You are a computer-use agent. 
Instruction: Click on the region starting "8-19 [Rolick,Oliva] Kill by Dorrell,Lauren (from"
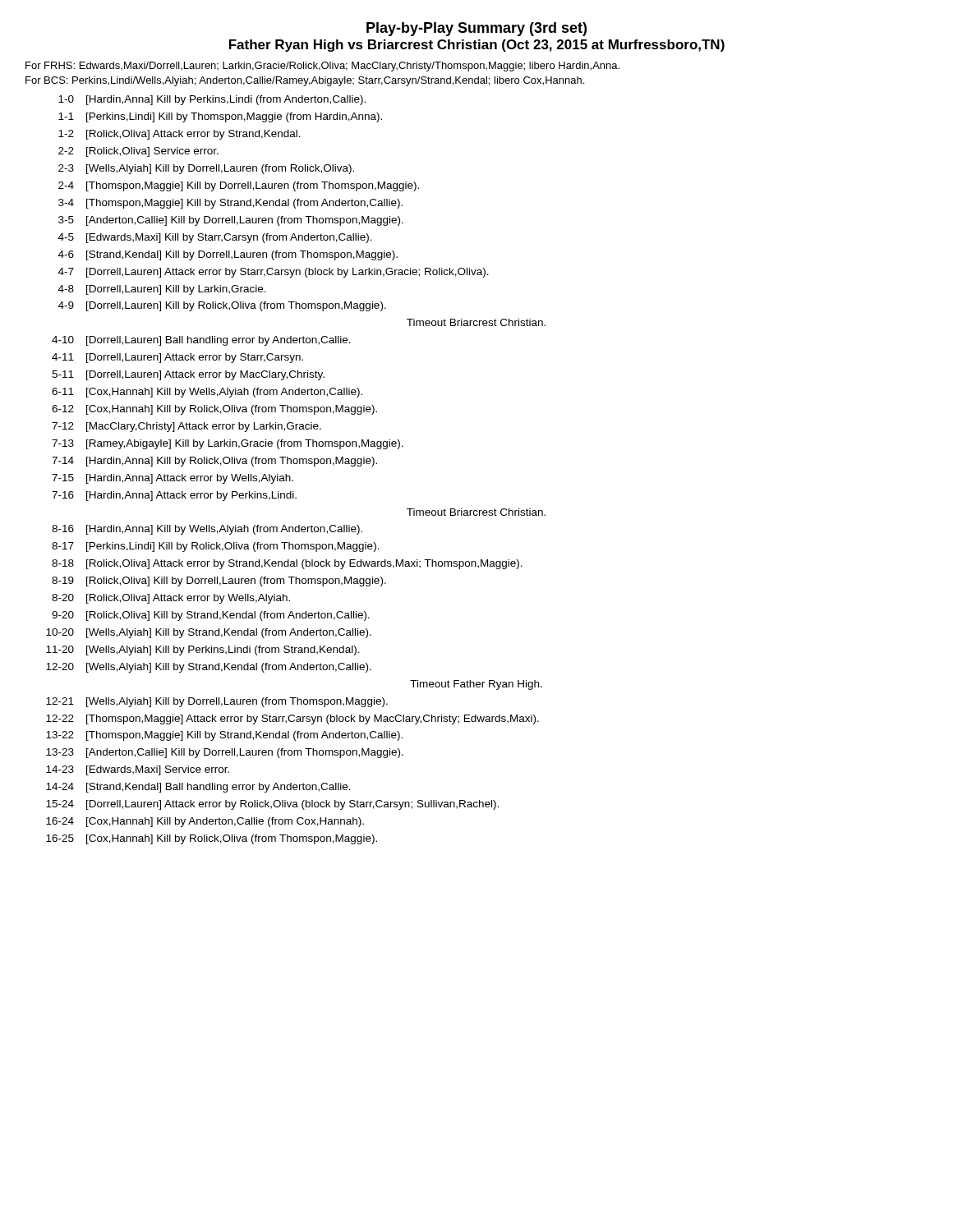point(219,582)
